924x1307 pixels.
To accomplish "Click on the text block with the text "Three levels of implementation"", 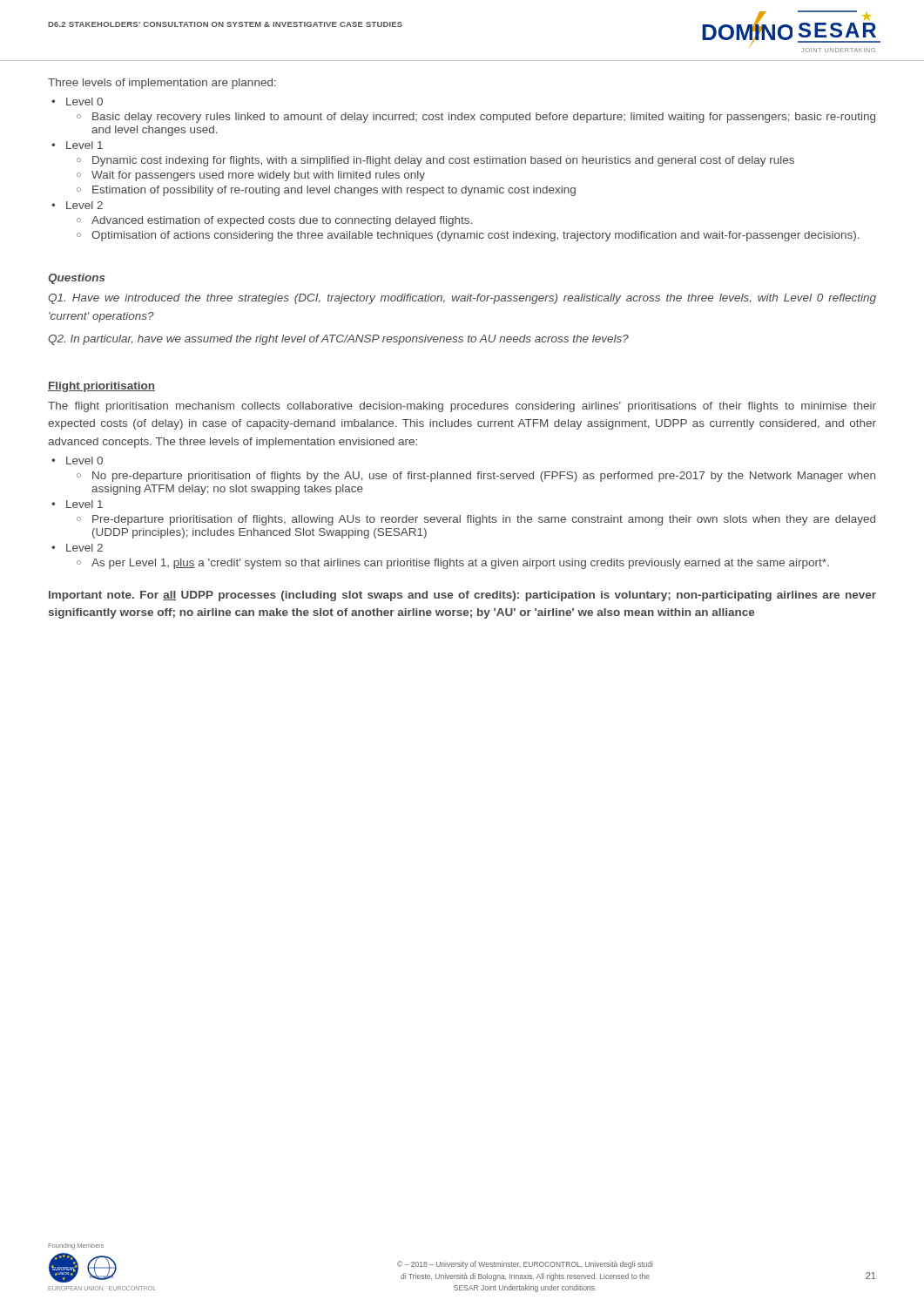I will click(x=162, y=82).
